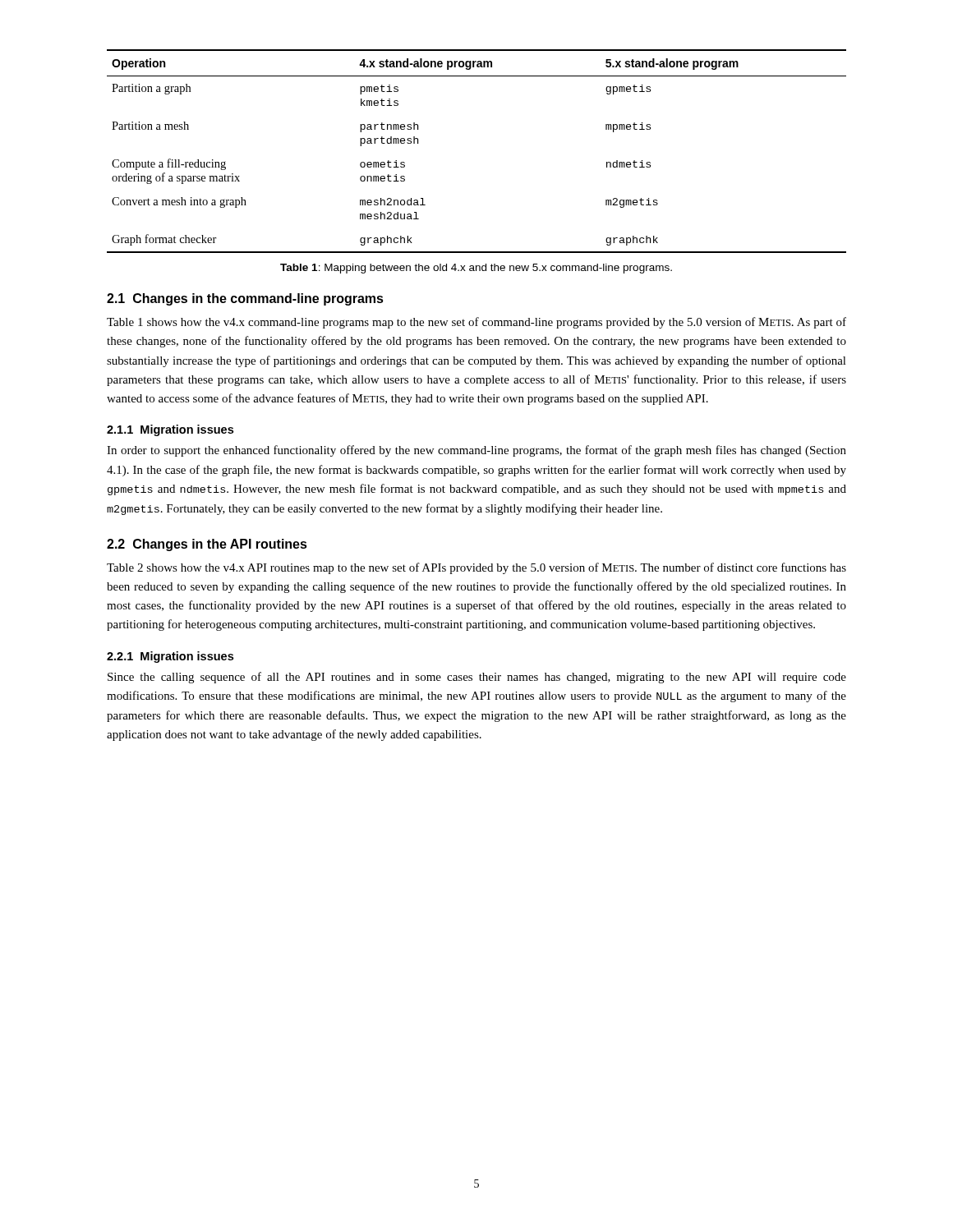
Task: Locate the block starting "2.1 Changes in"
Action: coord(245,299)
